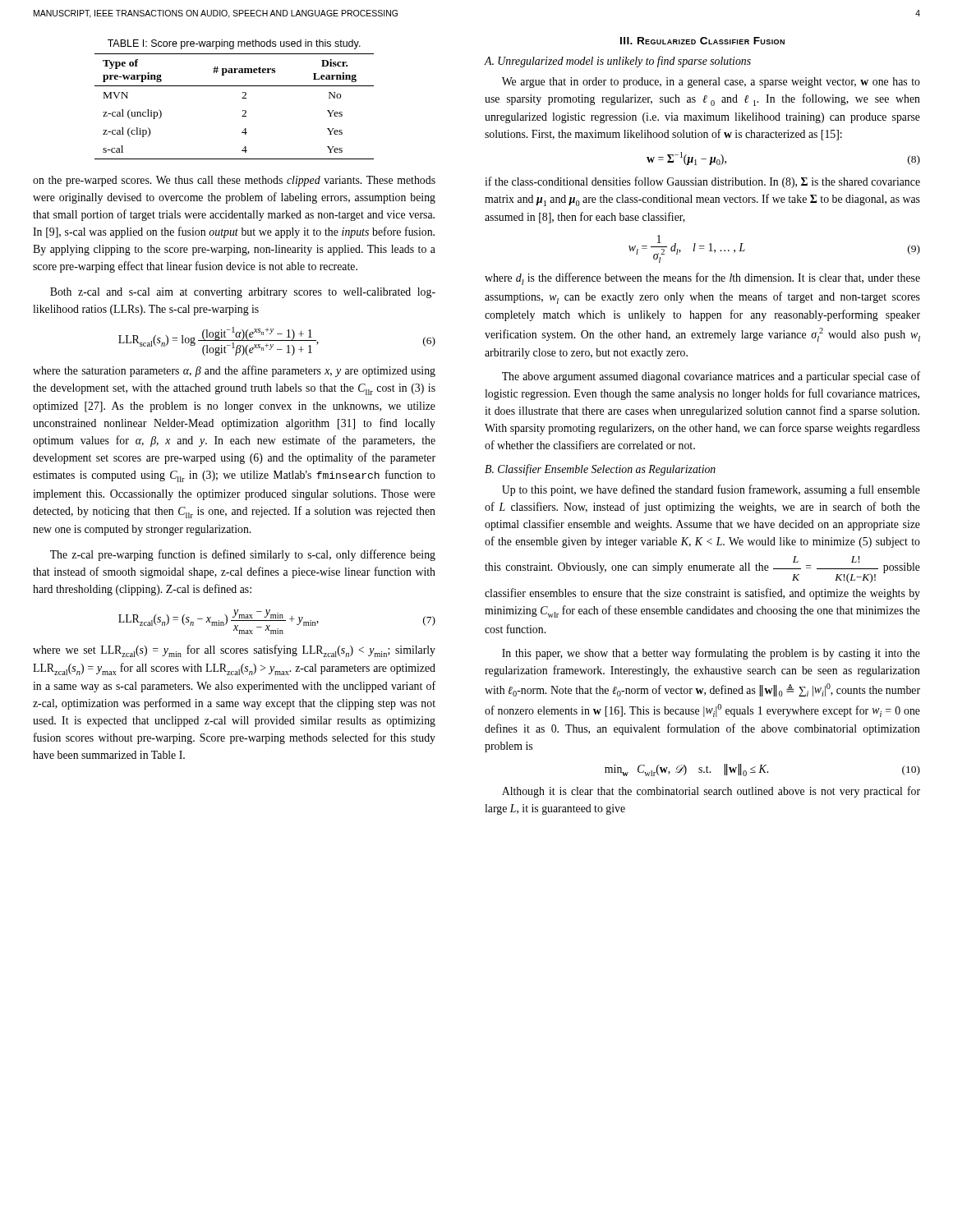Locate the section header that opens with "A. Unregularized model is unlikely to find sparse"
Screen dimensions: 1232x953
[618, 61]
